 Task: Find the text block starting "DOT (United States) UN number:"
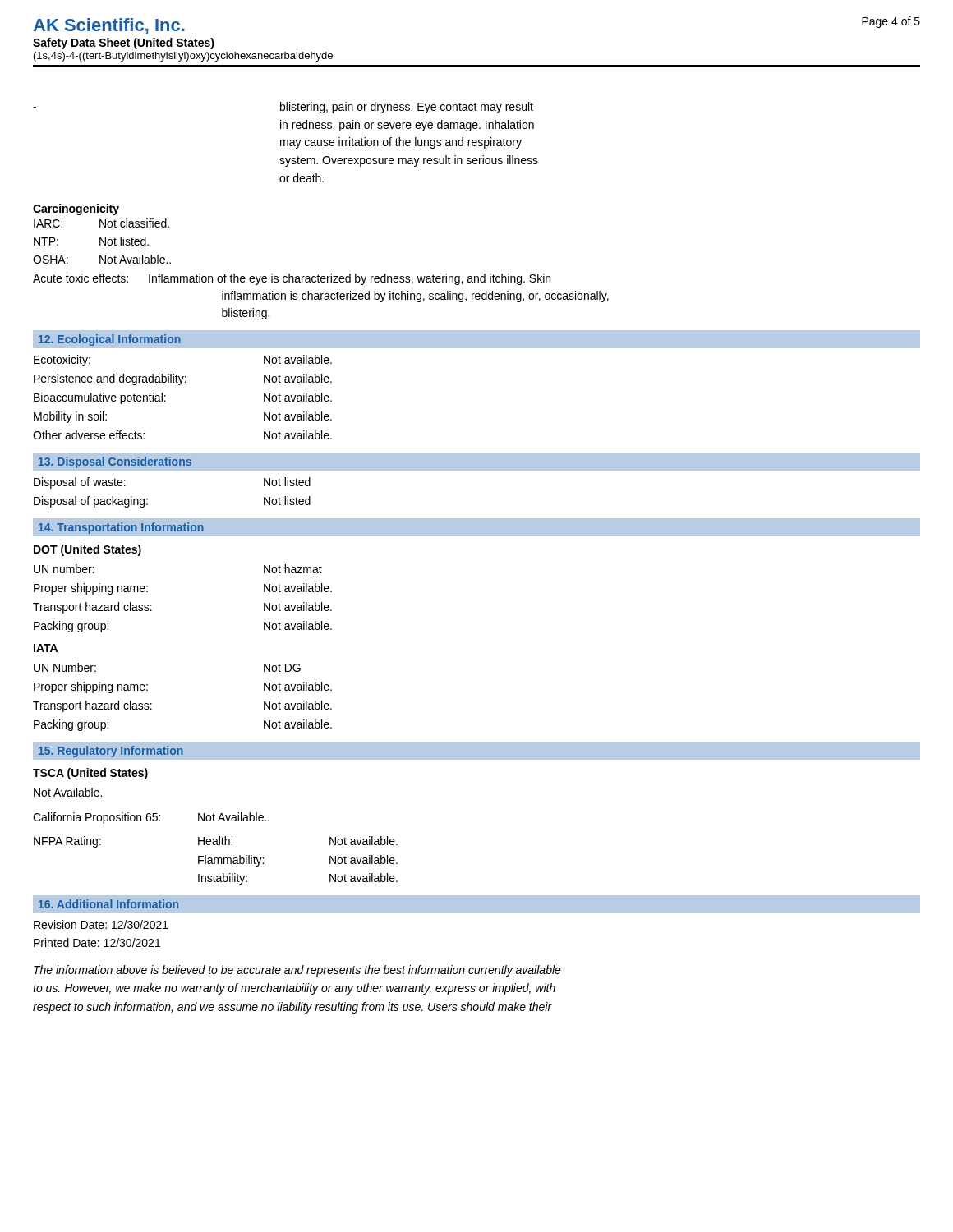pos(87,550)
